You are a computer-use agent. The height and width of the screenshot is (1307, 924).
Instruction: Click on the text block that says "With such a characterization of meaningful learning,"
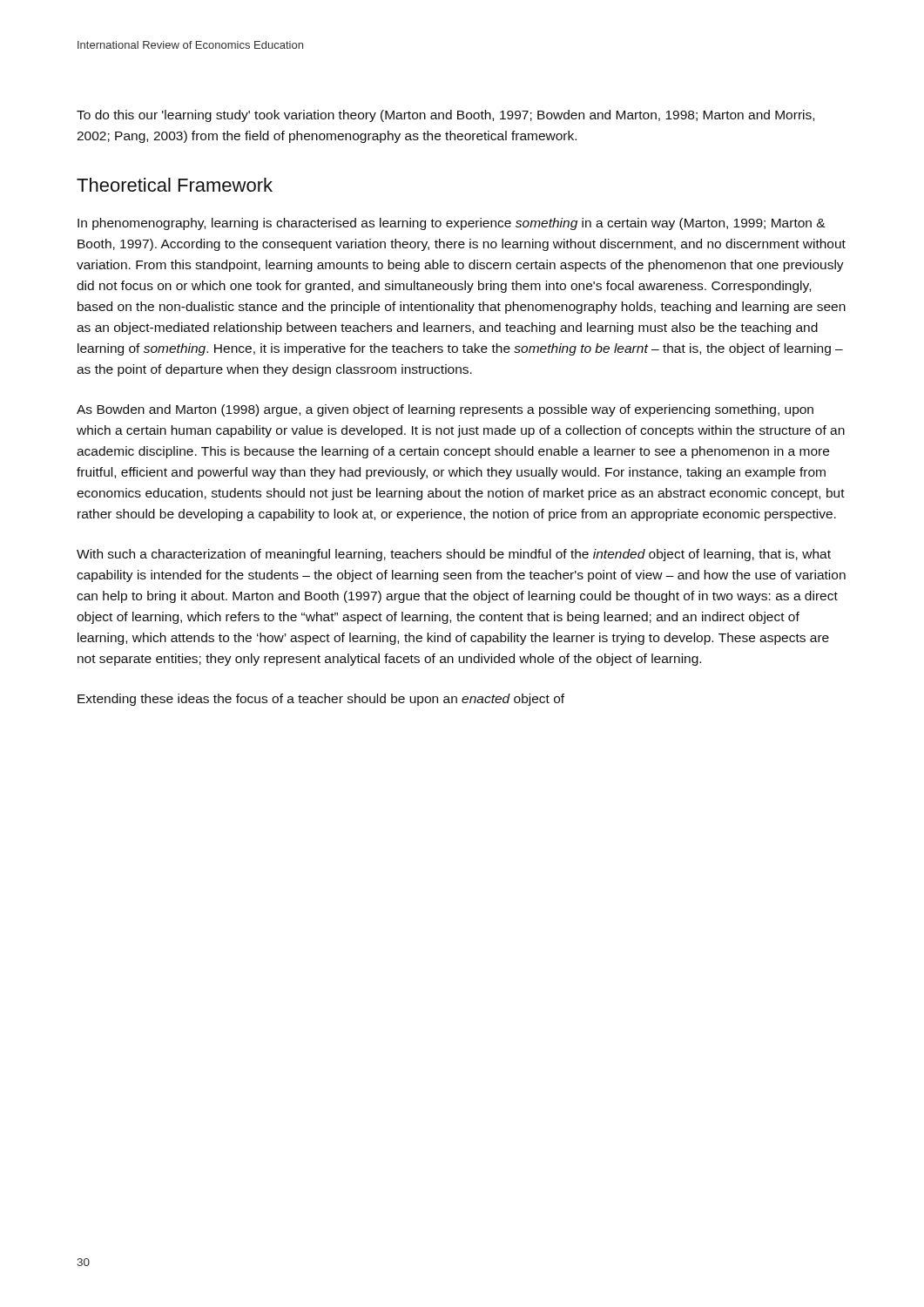click(461, 606)
